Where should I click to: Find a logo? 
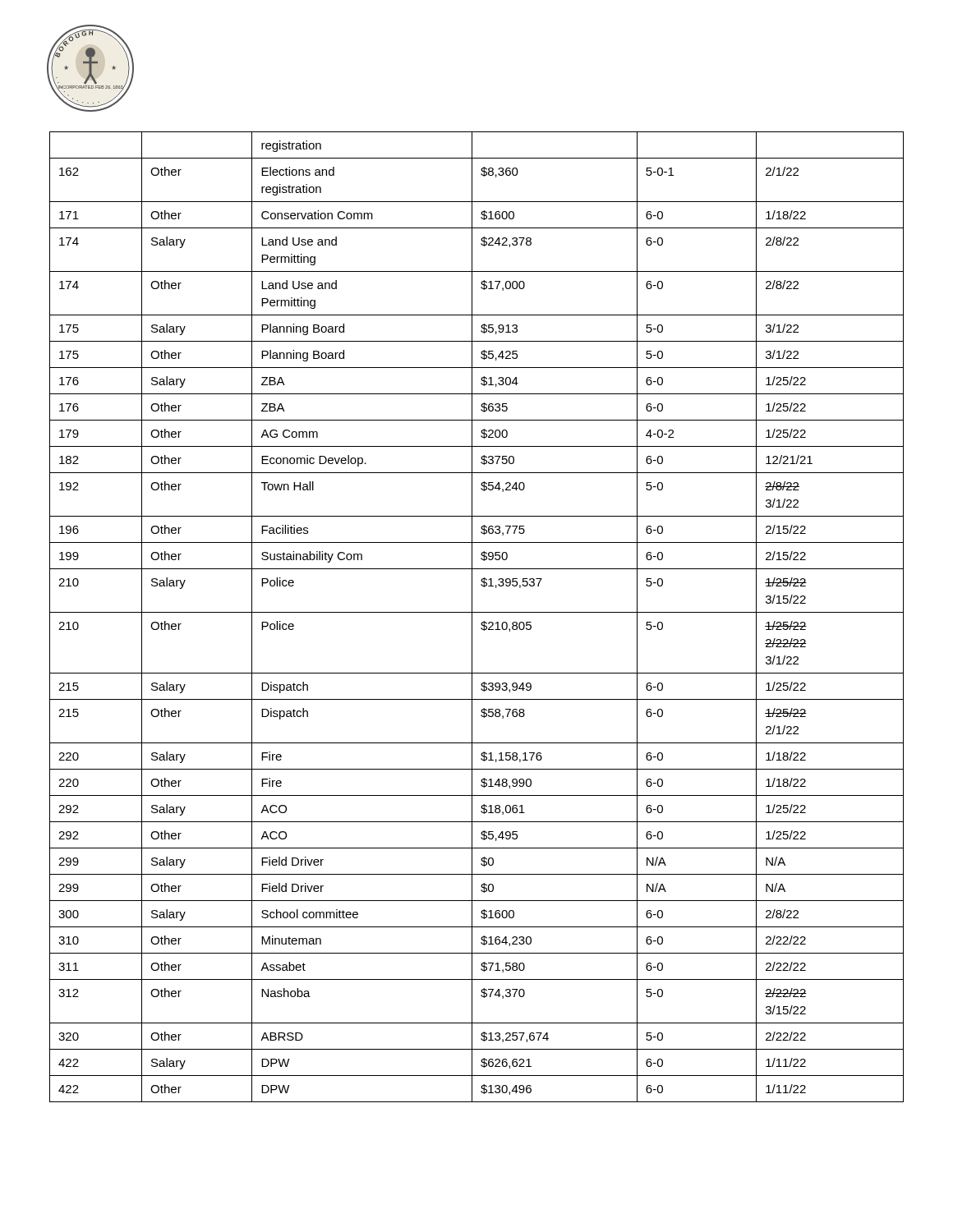click(90, 68)
